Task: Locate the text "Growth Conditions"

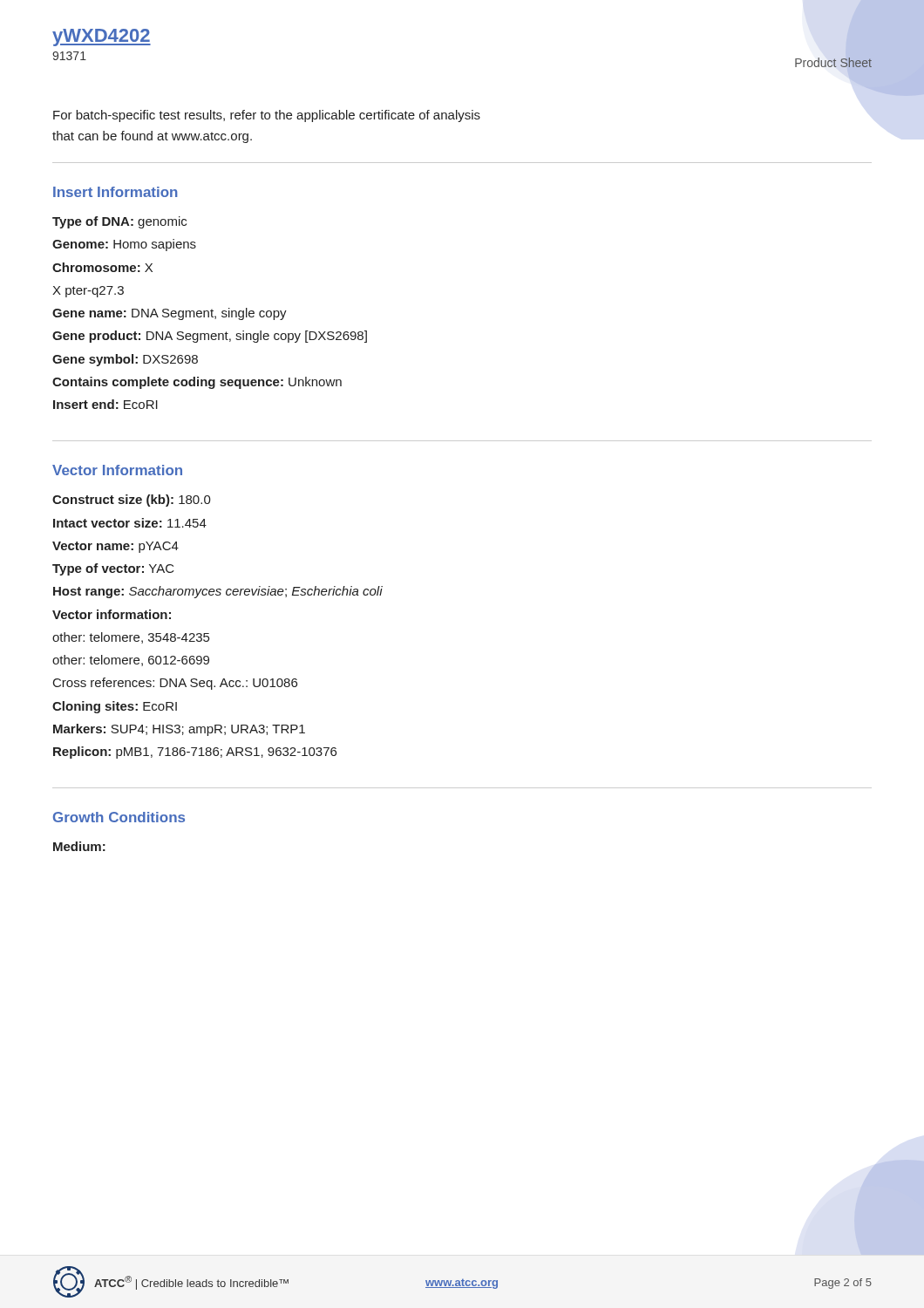Action: click(119, 818)
